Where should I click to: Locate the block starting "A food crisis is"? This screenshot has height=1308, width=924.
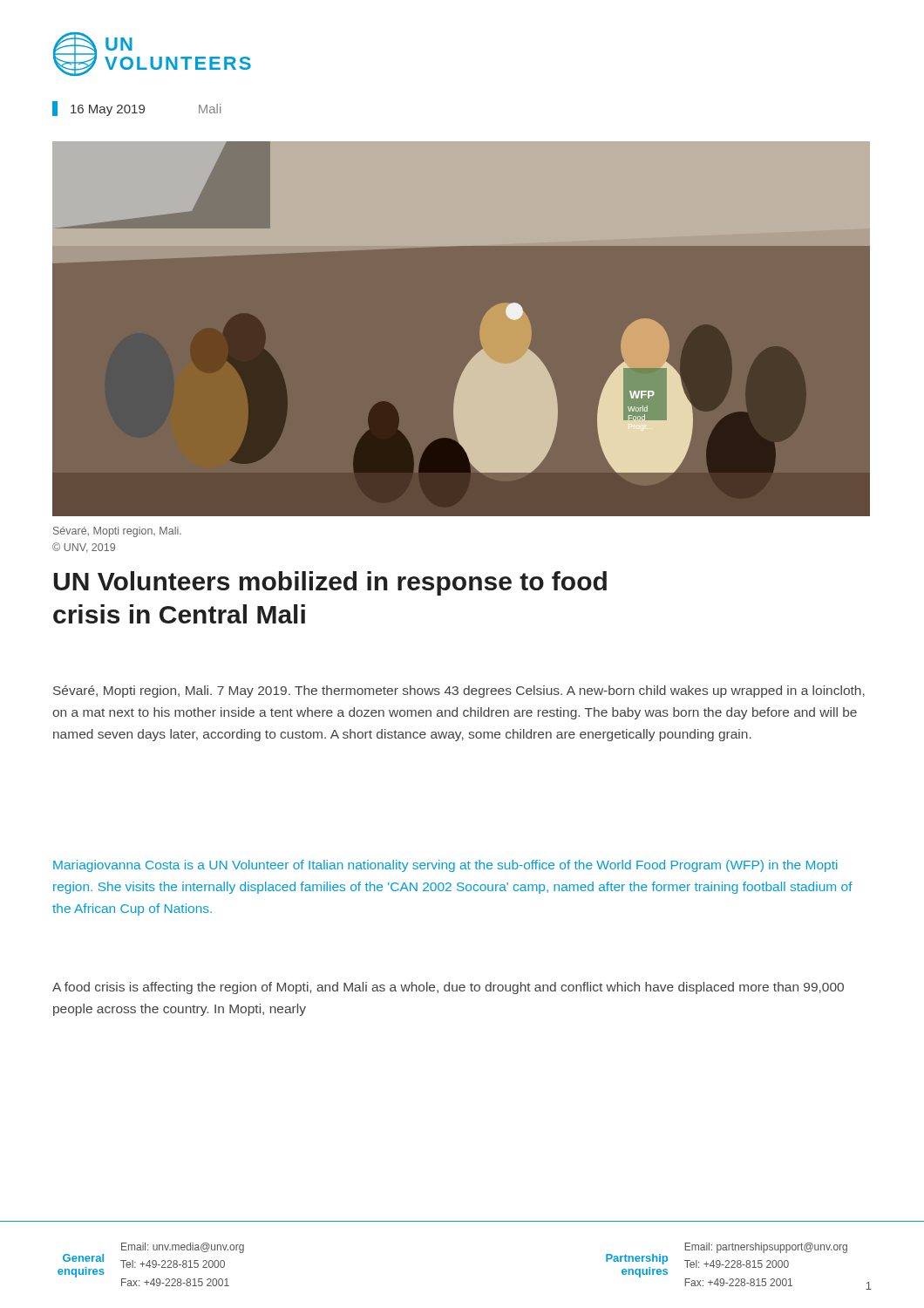pos(448,997)
